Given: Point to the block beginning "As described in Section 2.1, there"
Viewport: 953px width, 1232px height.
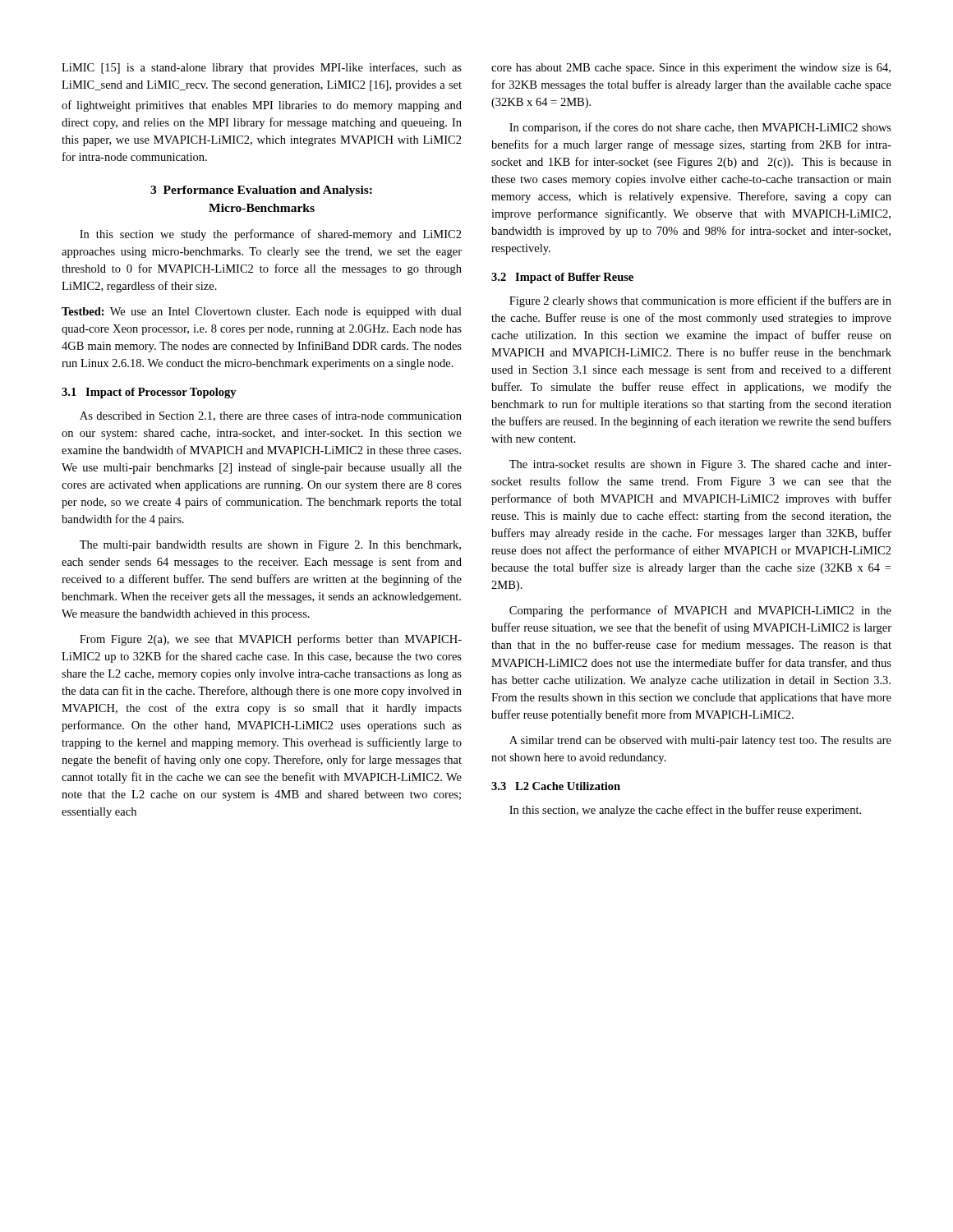Looking at the screenshot, I should 262,614.
